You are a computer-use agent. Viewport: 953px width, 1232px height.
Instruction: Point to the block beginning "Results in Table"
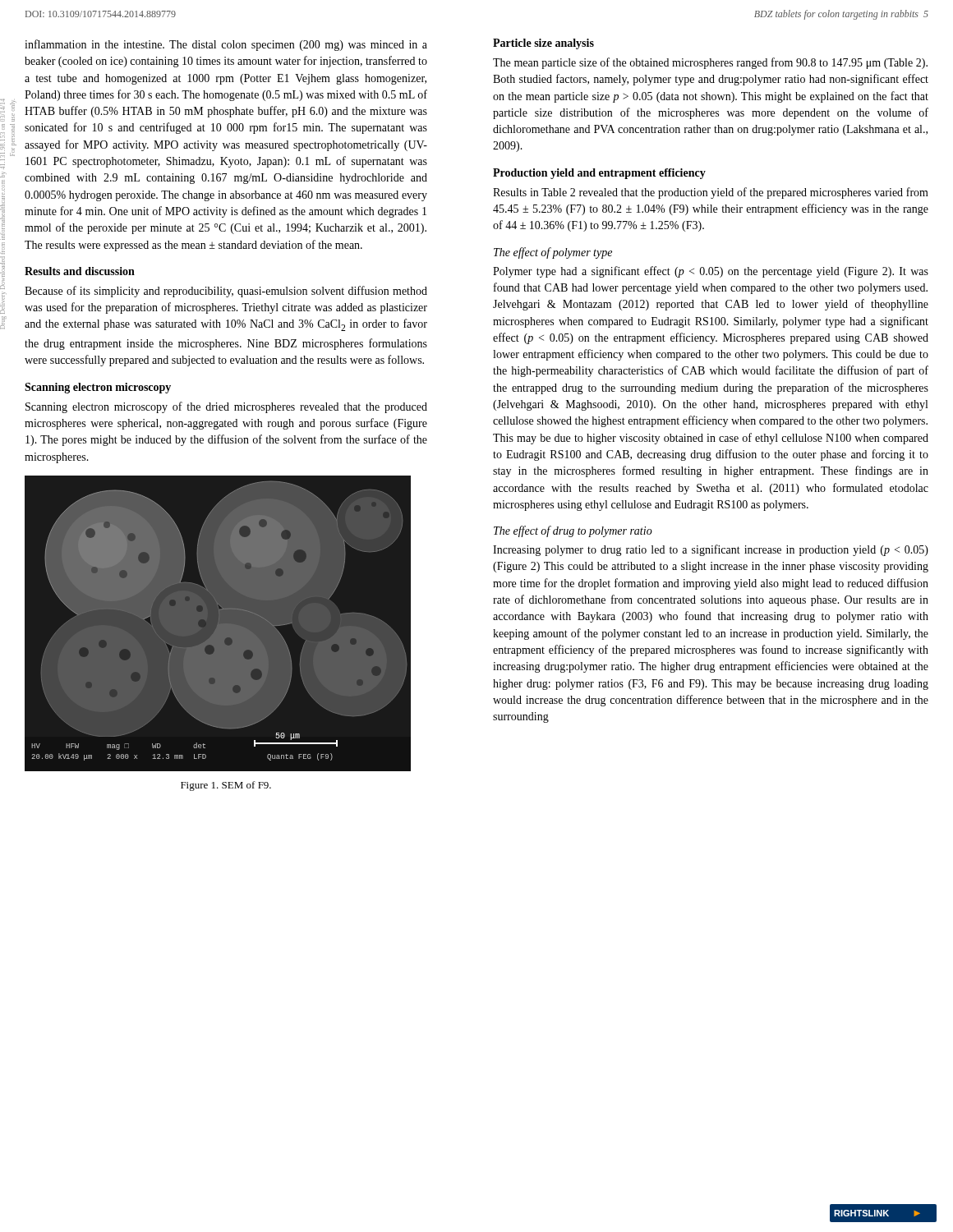coord(711,210)
